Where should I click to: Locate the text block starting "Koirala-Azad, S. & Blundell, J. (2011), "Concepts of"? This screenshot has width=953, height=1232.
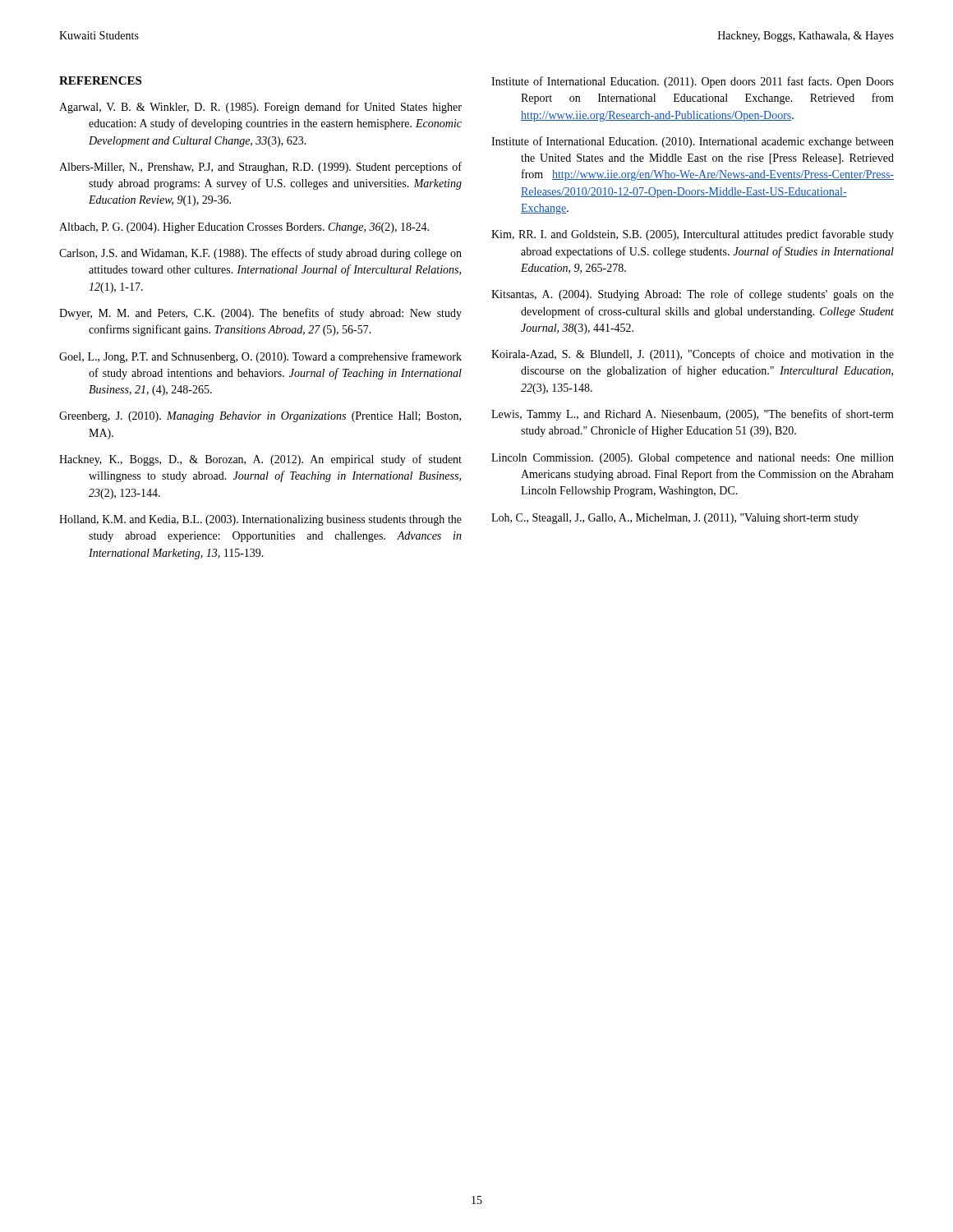(x=693, y=371)
